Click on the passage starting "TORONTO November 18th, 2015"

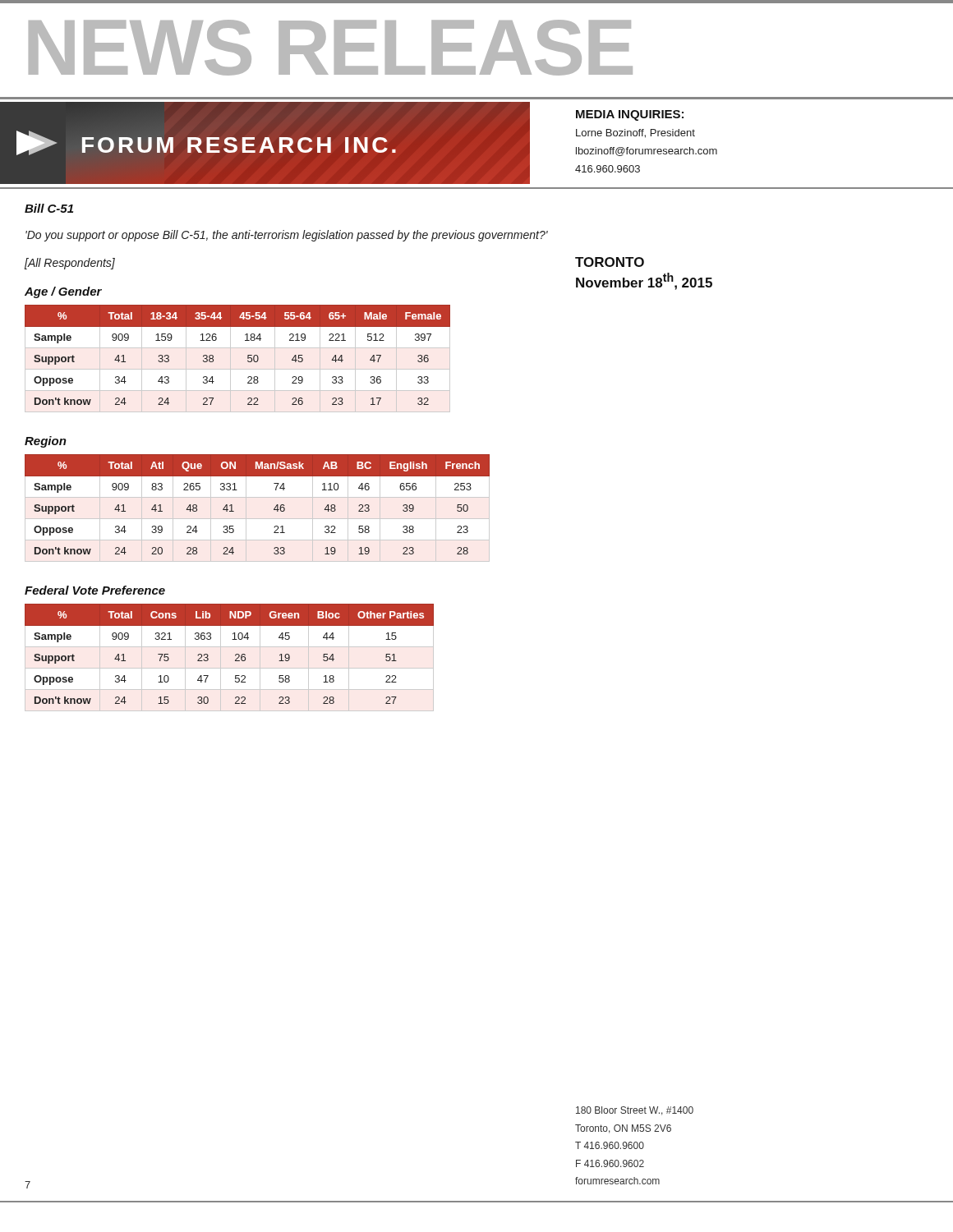610,262
